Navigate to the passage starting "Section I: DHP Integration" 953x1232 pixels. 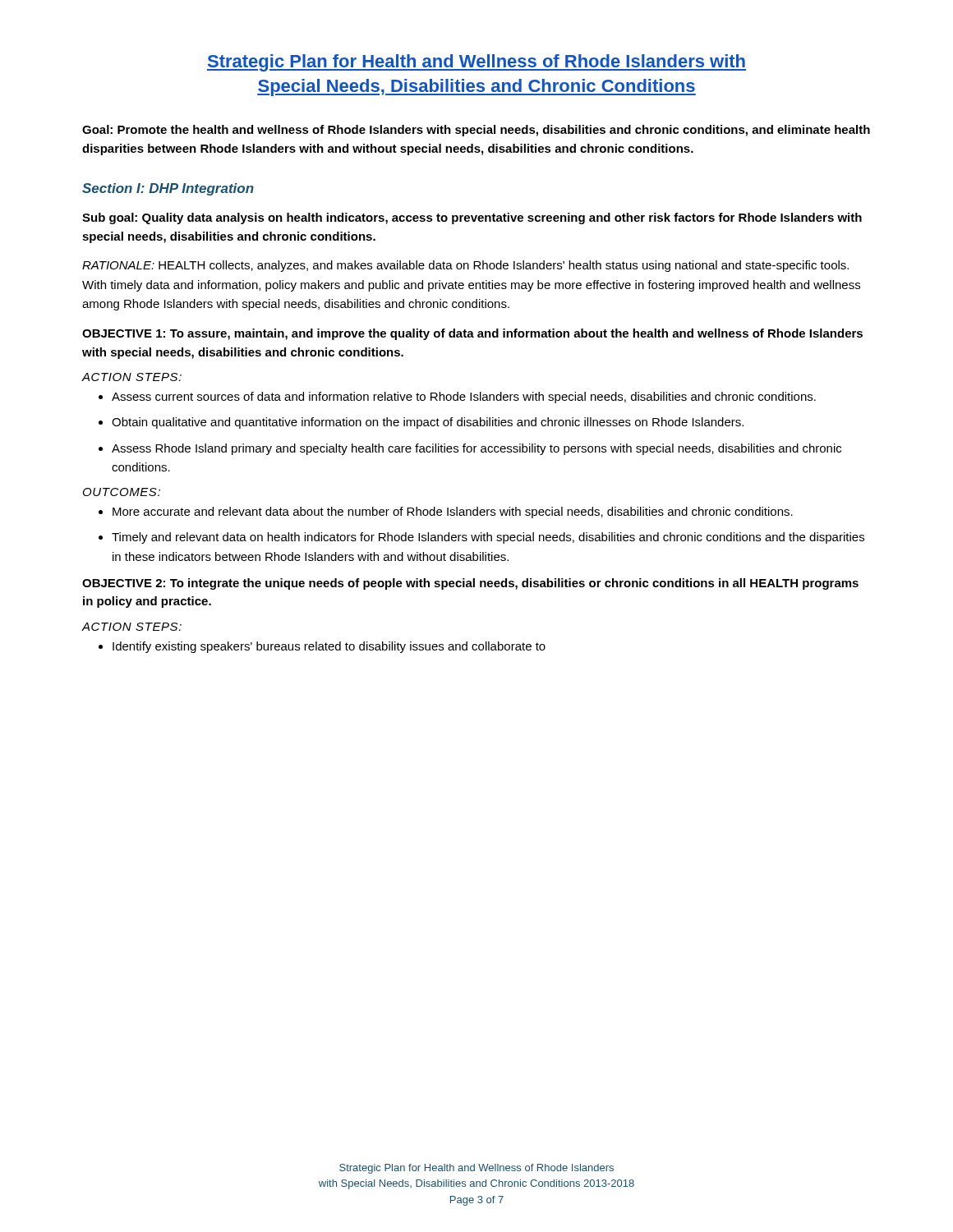click(x=168, y=189)
